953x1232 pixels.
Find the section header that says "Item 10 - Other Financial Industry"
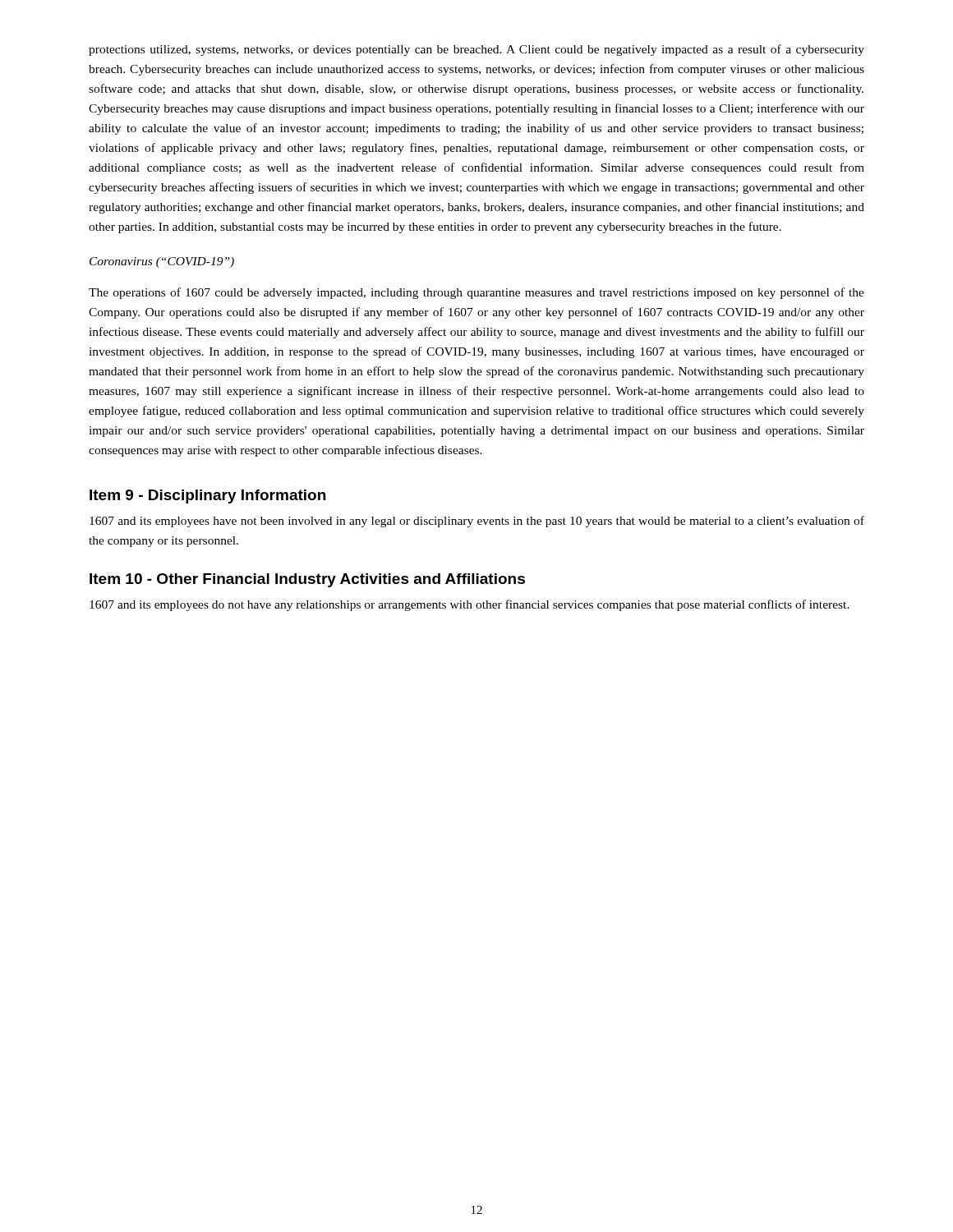307,579
